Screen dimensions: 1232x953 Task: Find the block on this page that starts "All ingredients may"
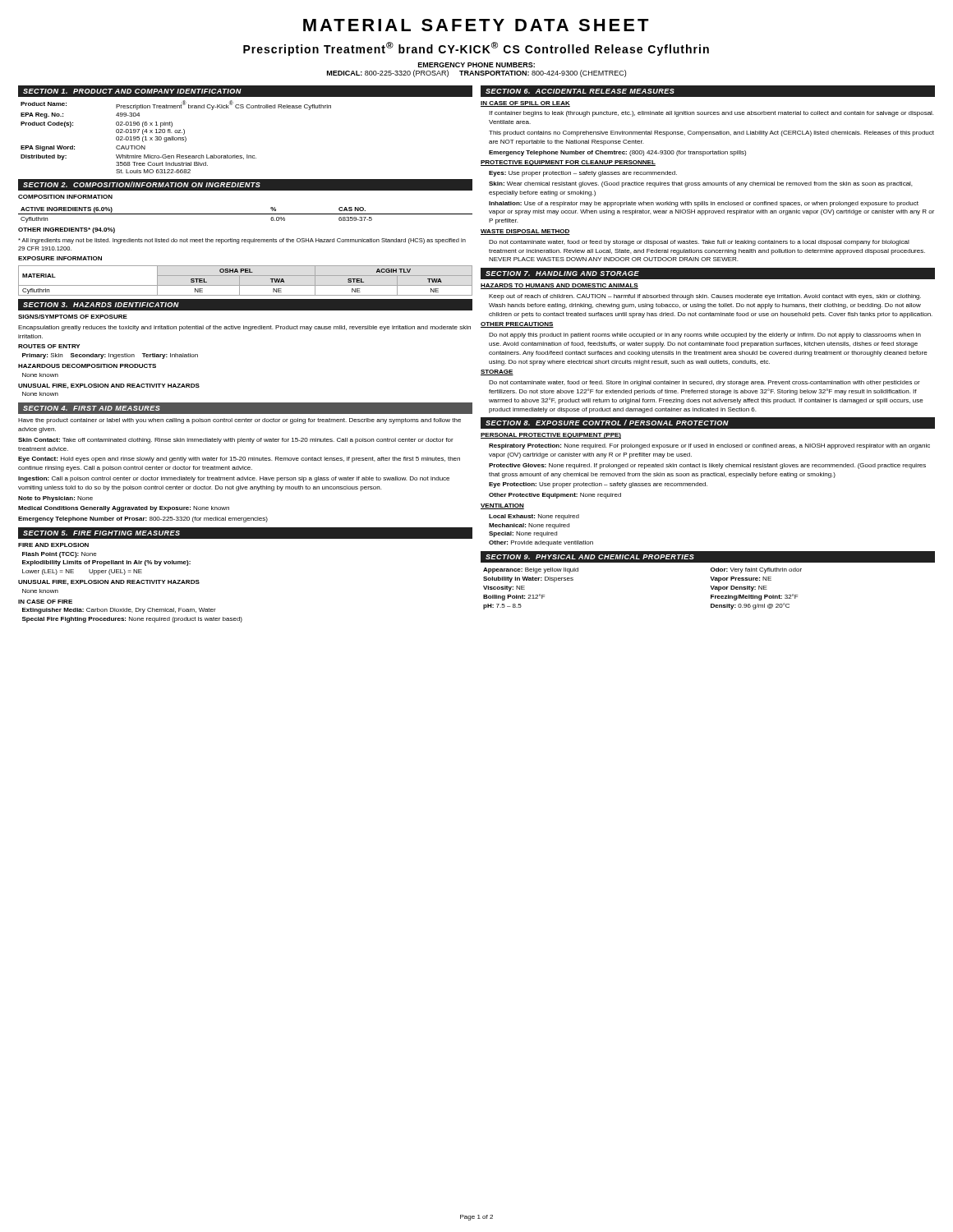[x=242, y=244]
